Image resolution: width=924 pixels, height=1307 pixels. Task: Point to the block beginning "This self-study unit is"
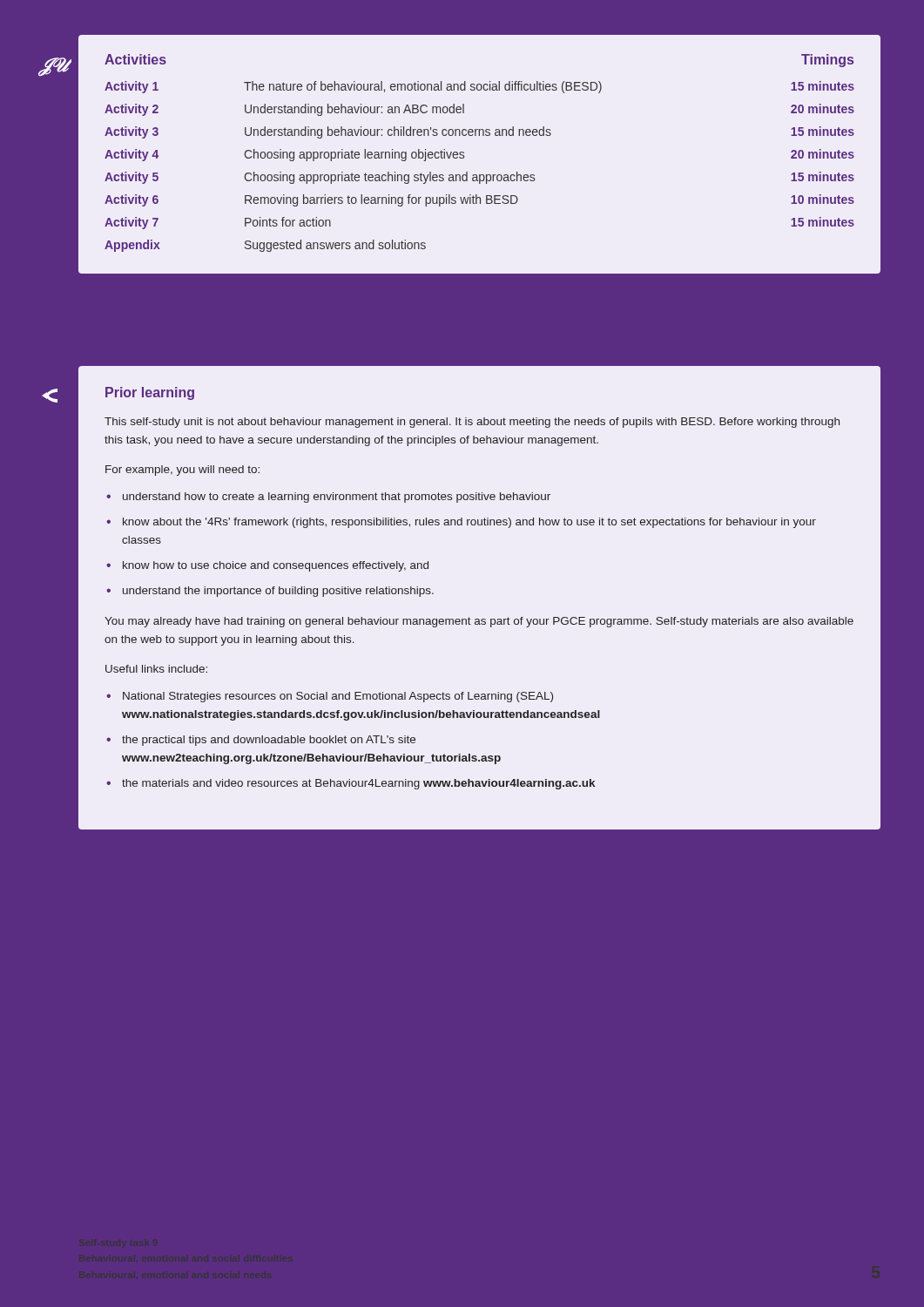472,430
